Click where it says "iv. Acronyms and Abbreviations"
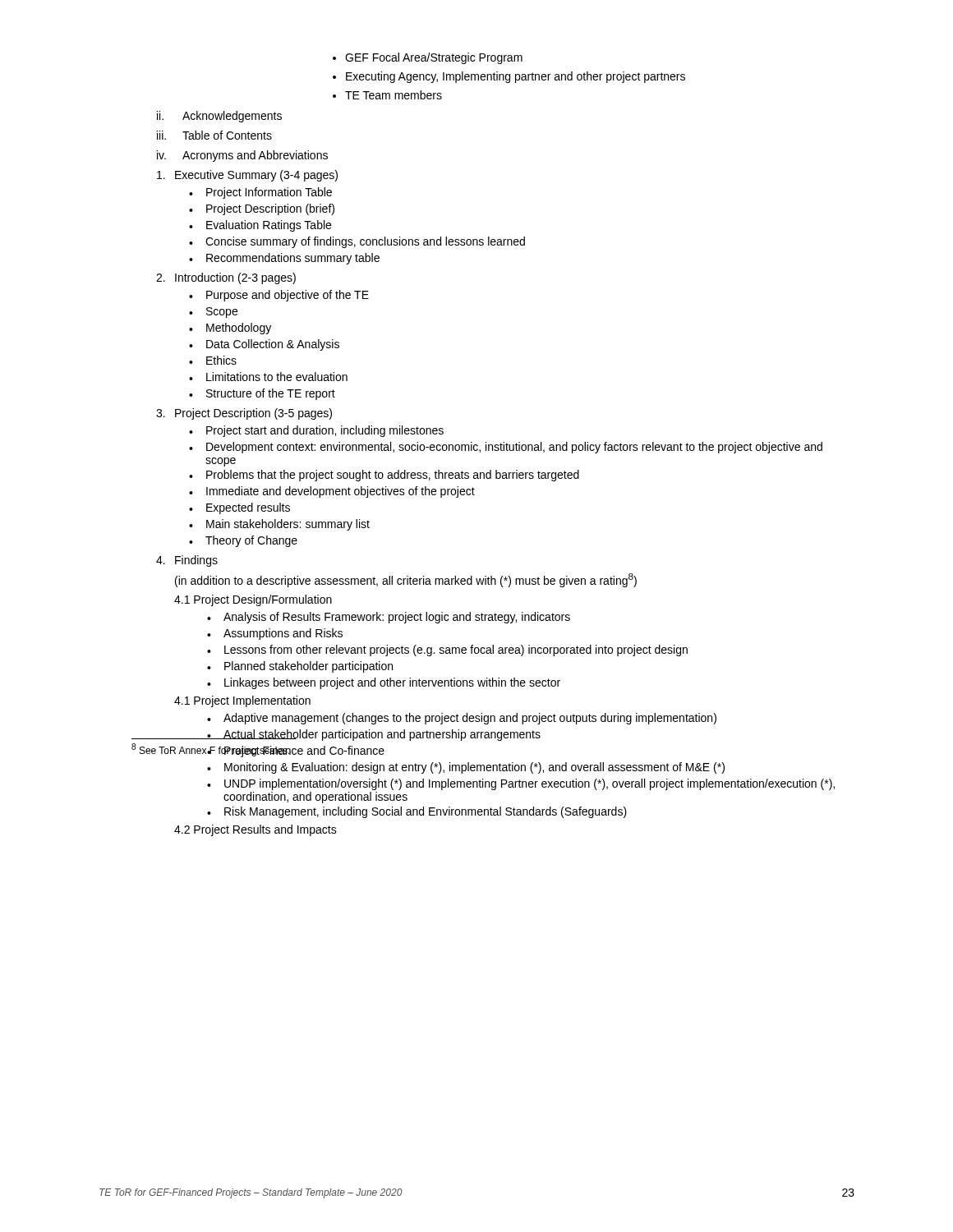Viewport: 953px width, 1232px height. (242, 156)
